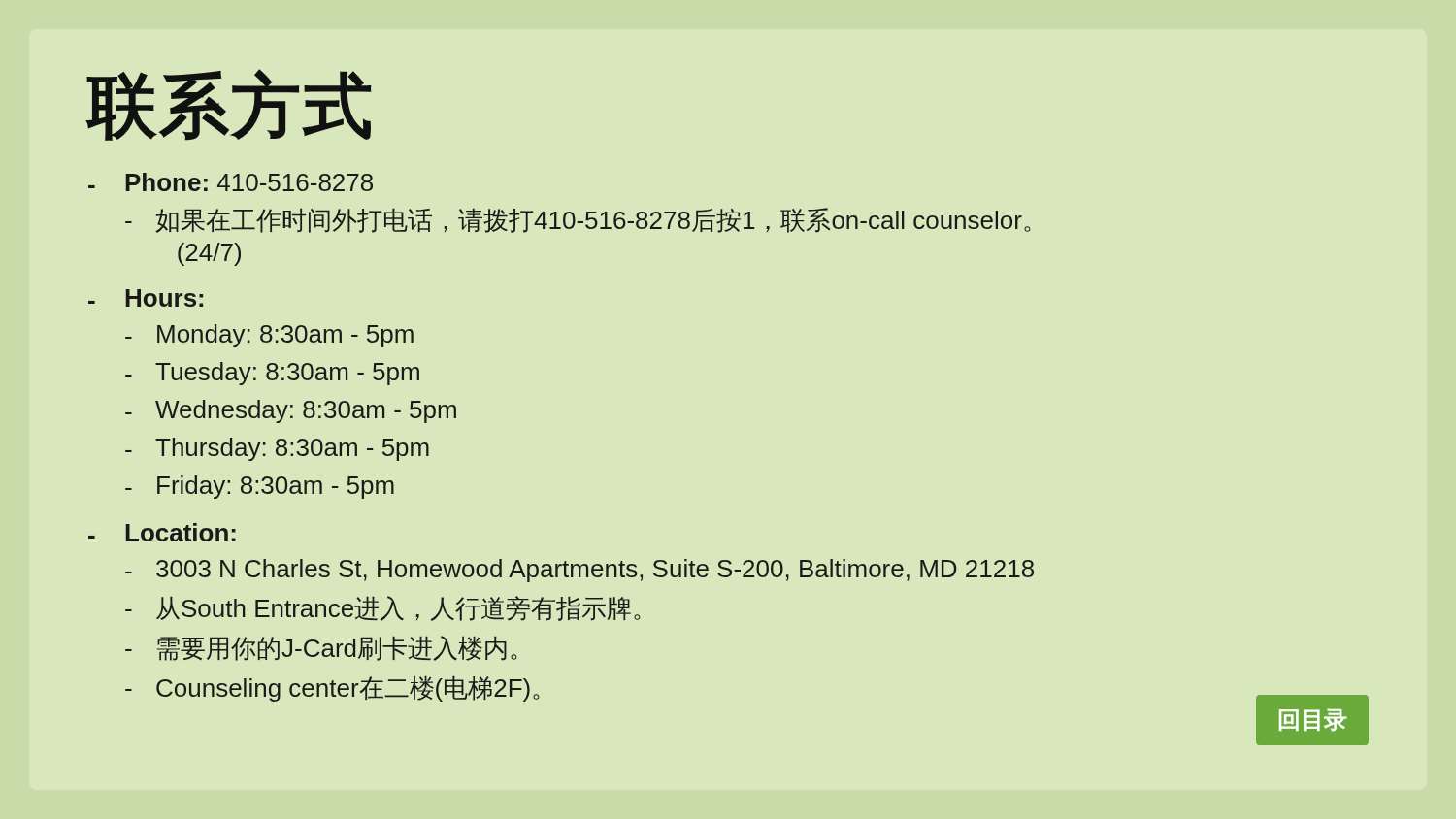This screenshot has height=819, width=1456.
Task: Where does it say "- Phone: 410-516-8278 - 如果在工作时间外打电话，请拨打410-516-8278后按1，联系on-call counselor。 (24/7)"?
Action: (x=567, y=221)
